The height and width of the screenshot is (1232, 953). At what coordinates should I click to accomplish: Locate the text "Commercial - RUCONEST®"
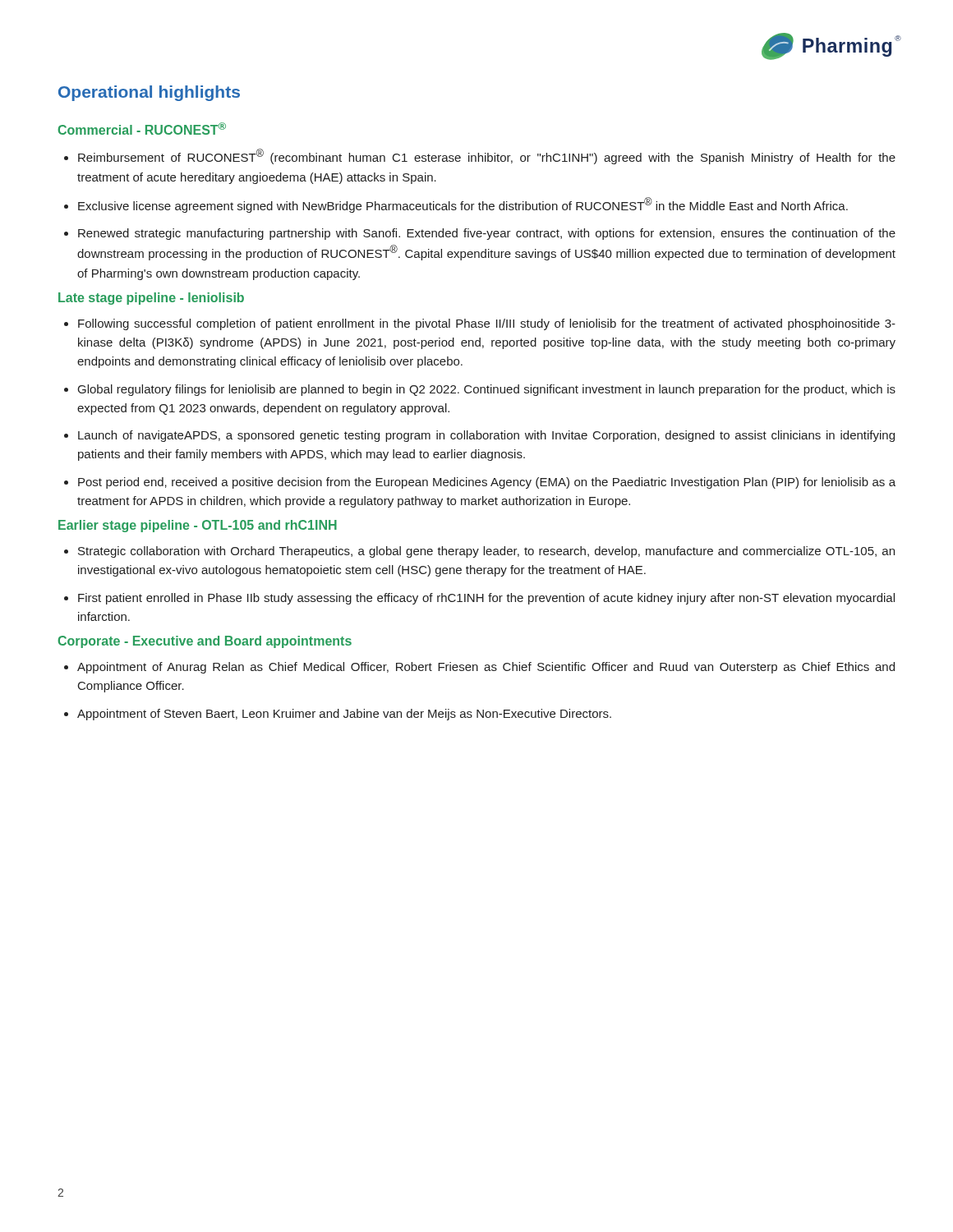[x=142, y=129]
